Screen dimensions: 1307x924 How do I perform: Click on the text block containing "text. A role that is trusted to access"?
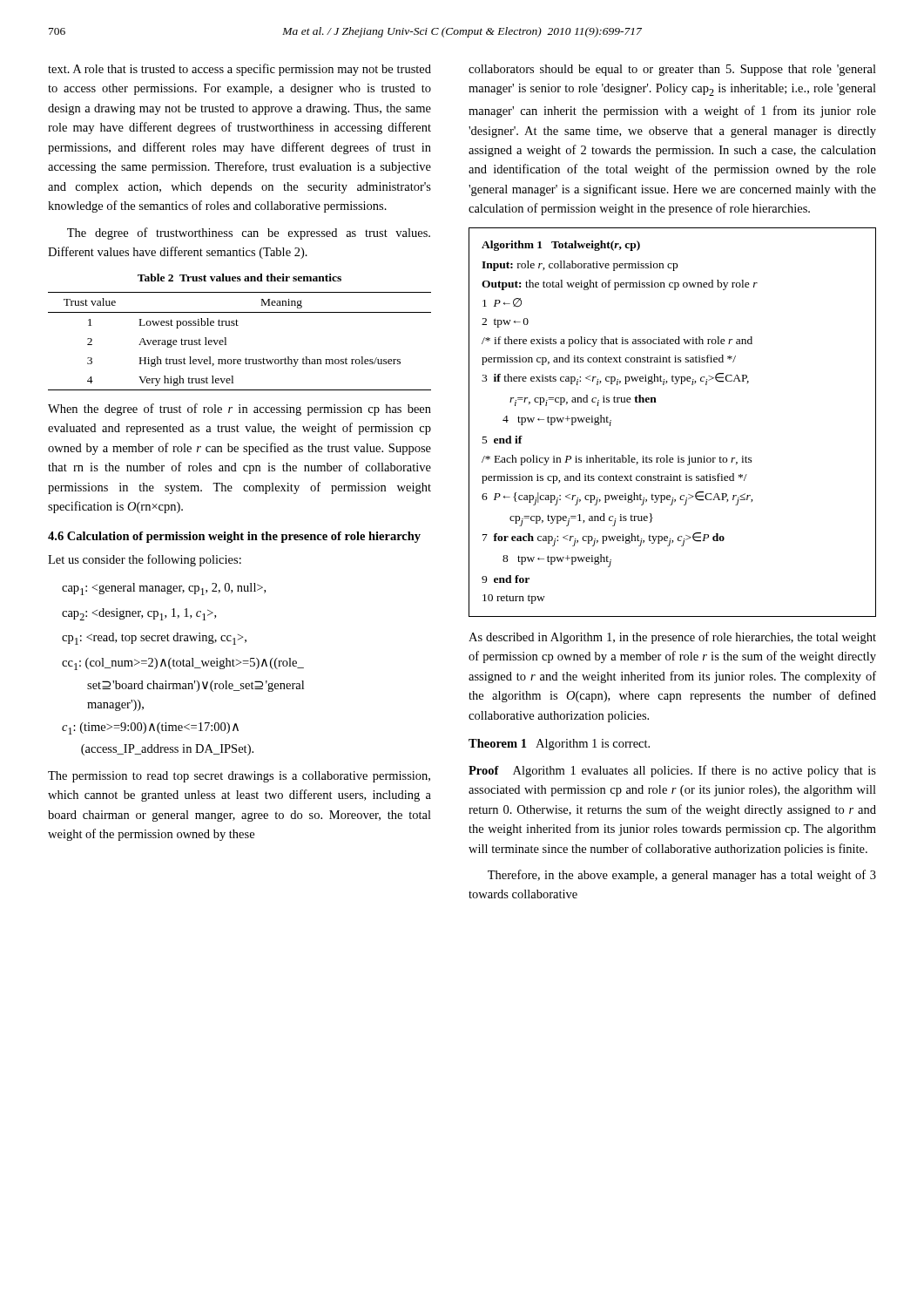(x=239, y=161)
